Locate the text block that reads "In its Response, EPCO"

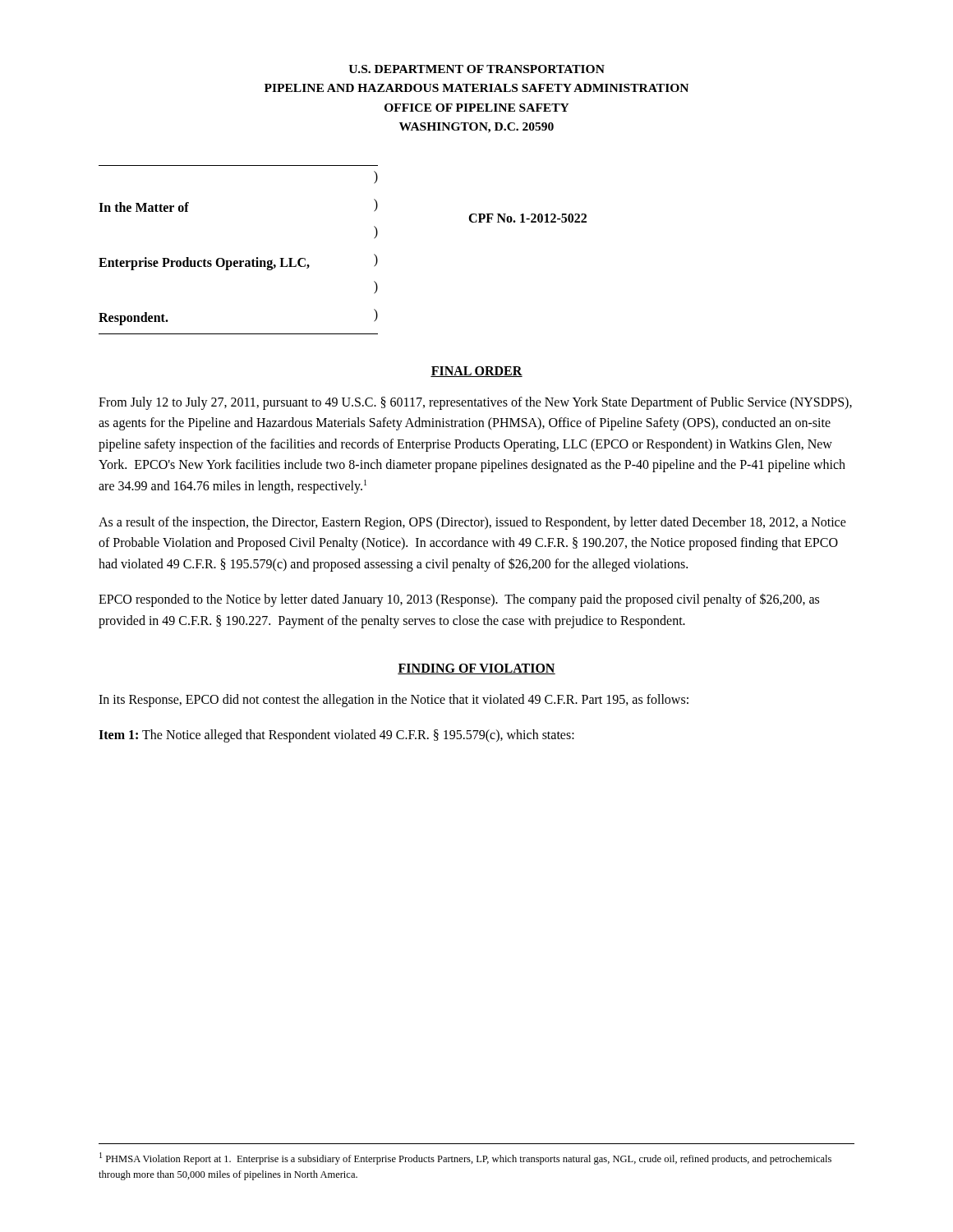tap(394, 699)
